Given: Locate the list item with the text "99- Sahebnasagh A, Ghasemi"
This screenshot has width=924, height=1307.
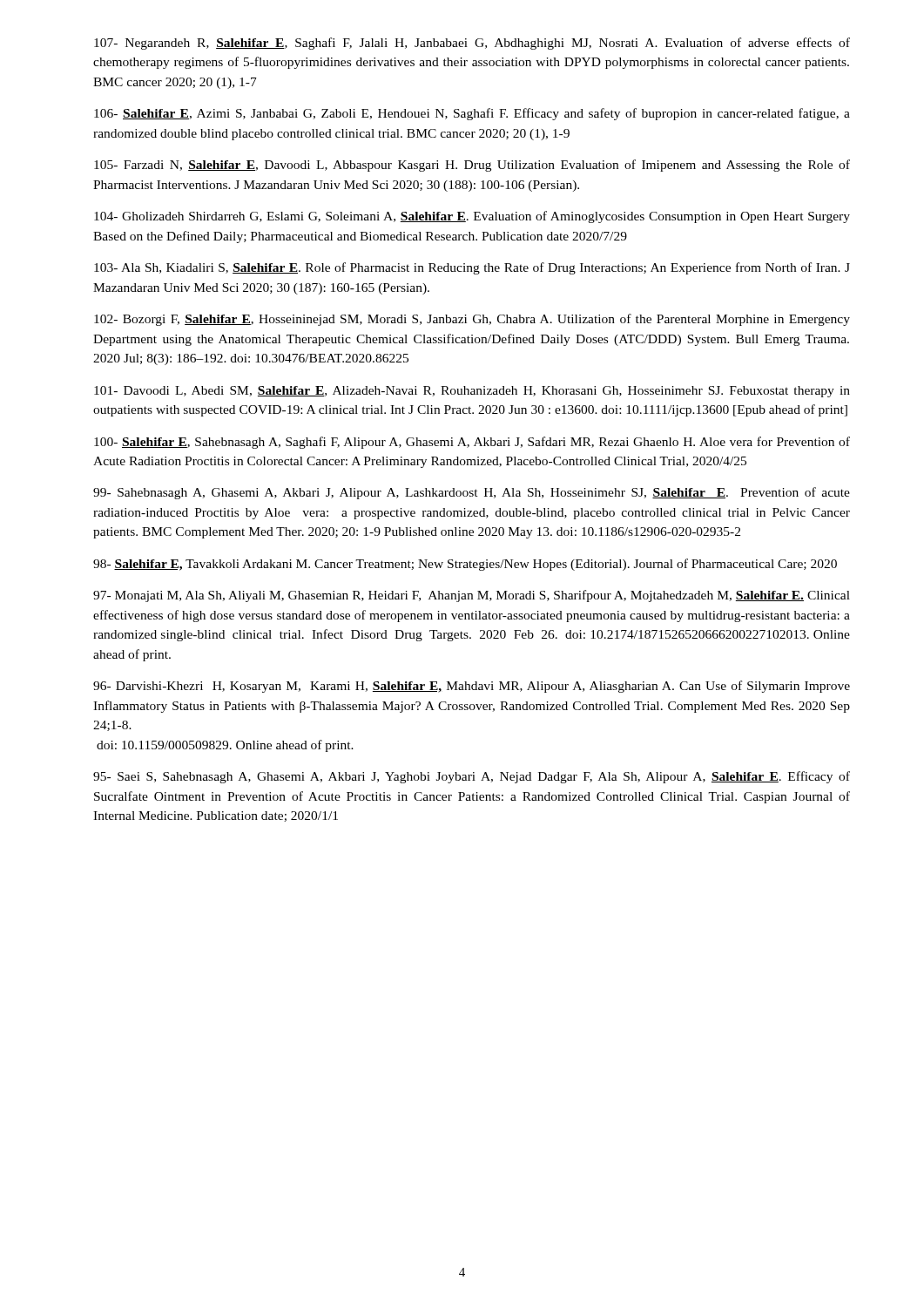Looking at the screenshot, I should (472, 512).
